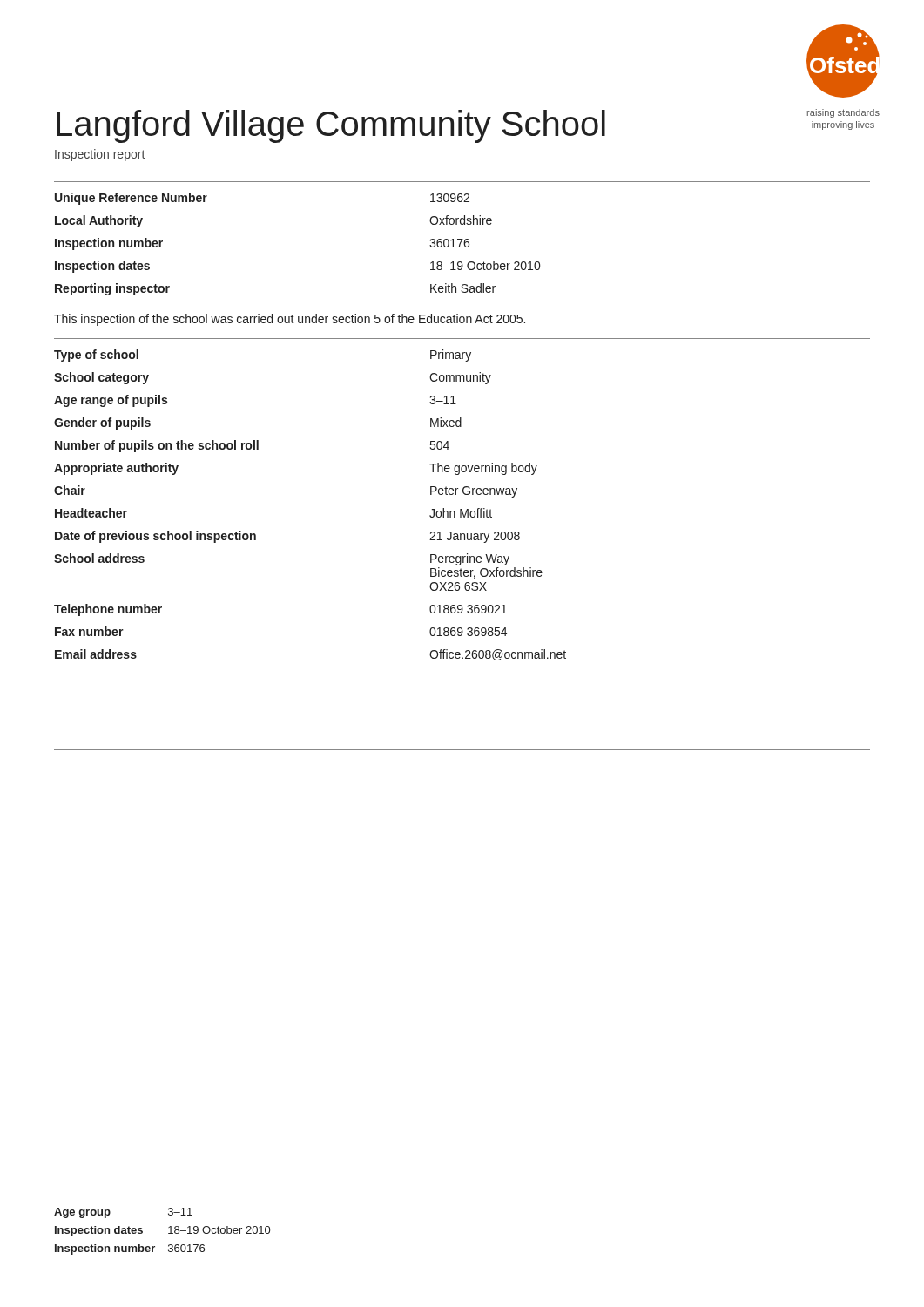
Task: Locate the table with the text "Gender of pupils"
Action: point(462,505)
